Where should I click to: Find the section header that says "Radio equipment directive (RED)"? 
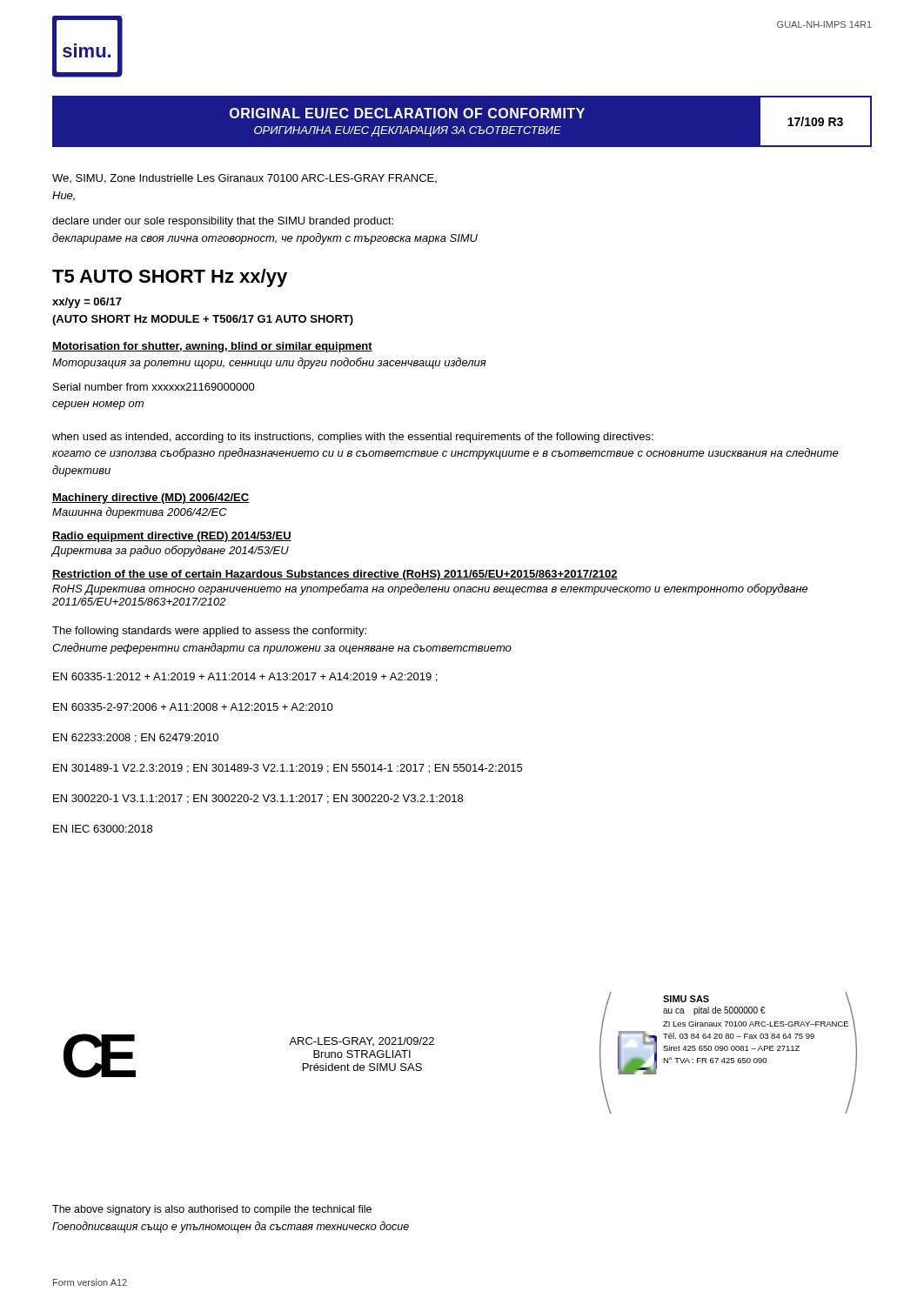click(172, 535)
